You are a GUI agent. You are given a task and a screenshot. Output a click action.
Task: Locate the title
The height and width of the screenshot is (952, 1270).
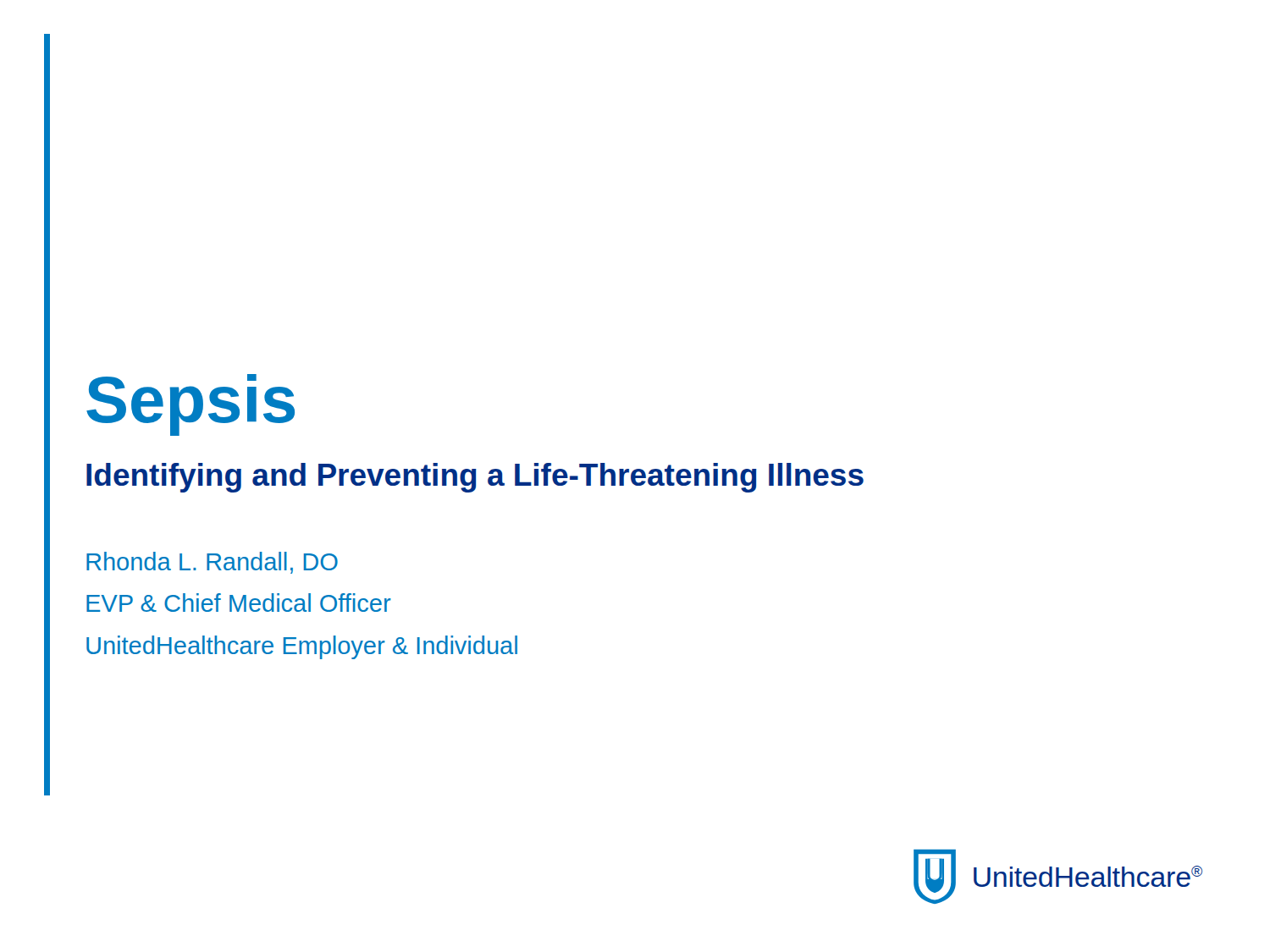pos(191,400)
